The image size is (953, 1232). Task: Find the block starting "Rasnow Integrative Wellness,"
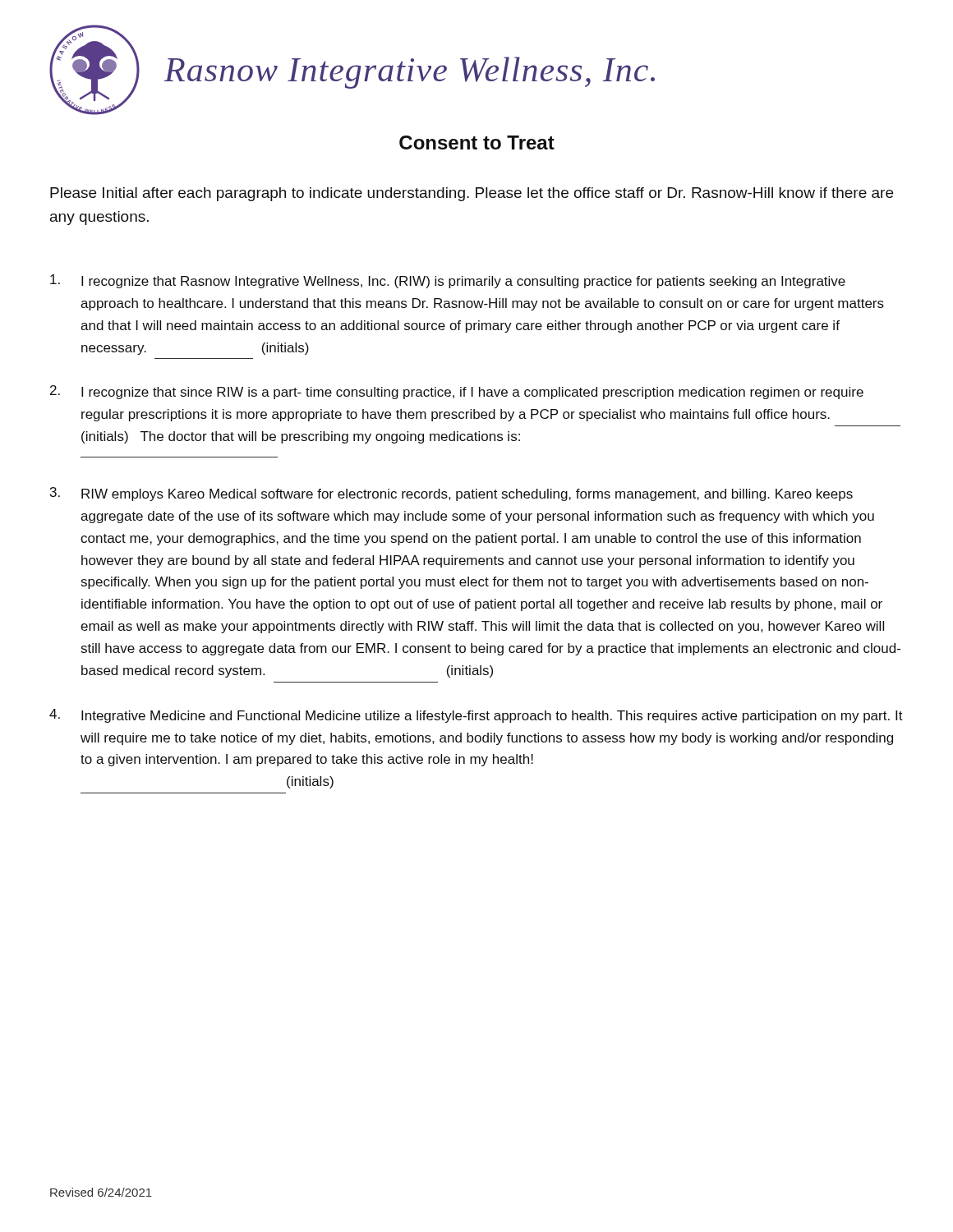(412, 70)
